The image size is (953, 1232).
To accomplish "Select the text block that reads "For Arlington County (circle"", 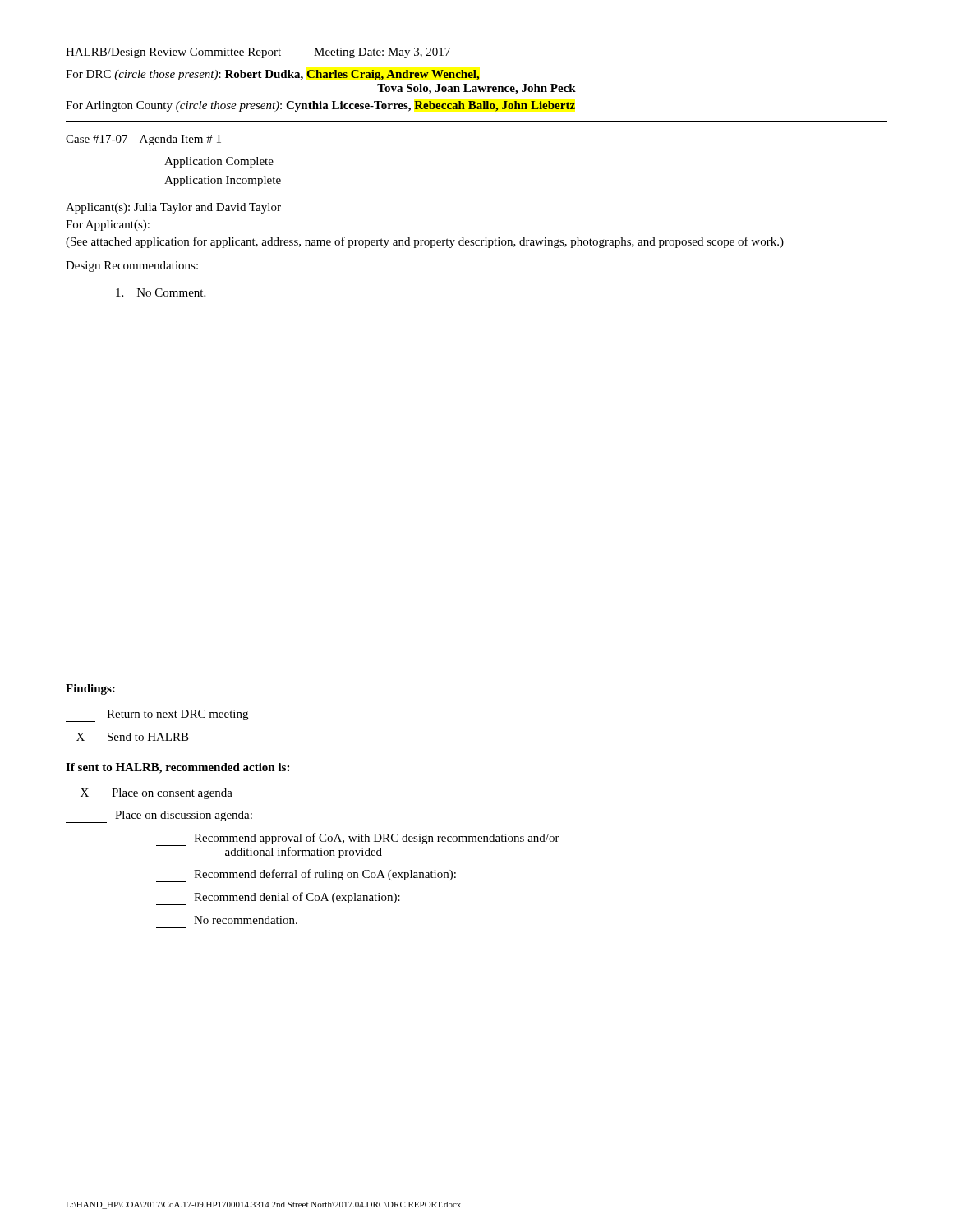I will [x=320, y=105].
